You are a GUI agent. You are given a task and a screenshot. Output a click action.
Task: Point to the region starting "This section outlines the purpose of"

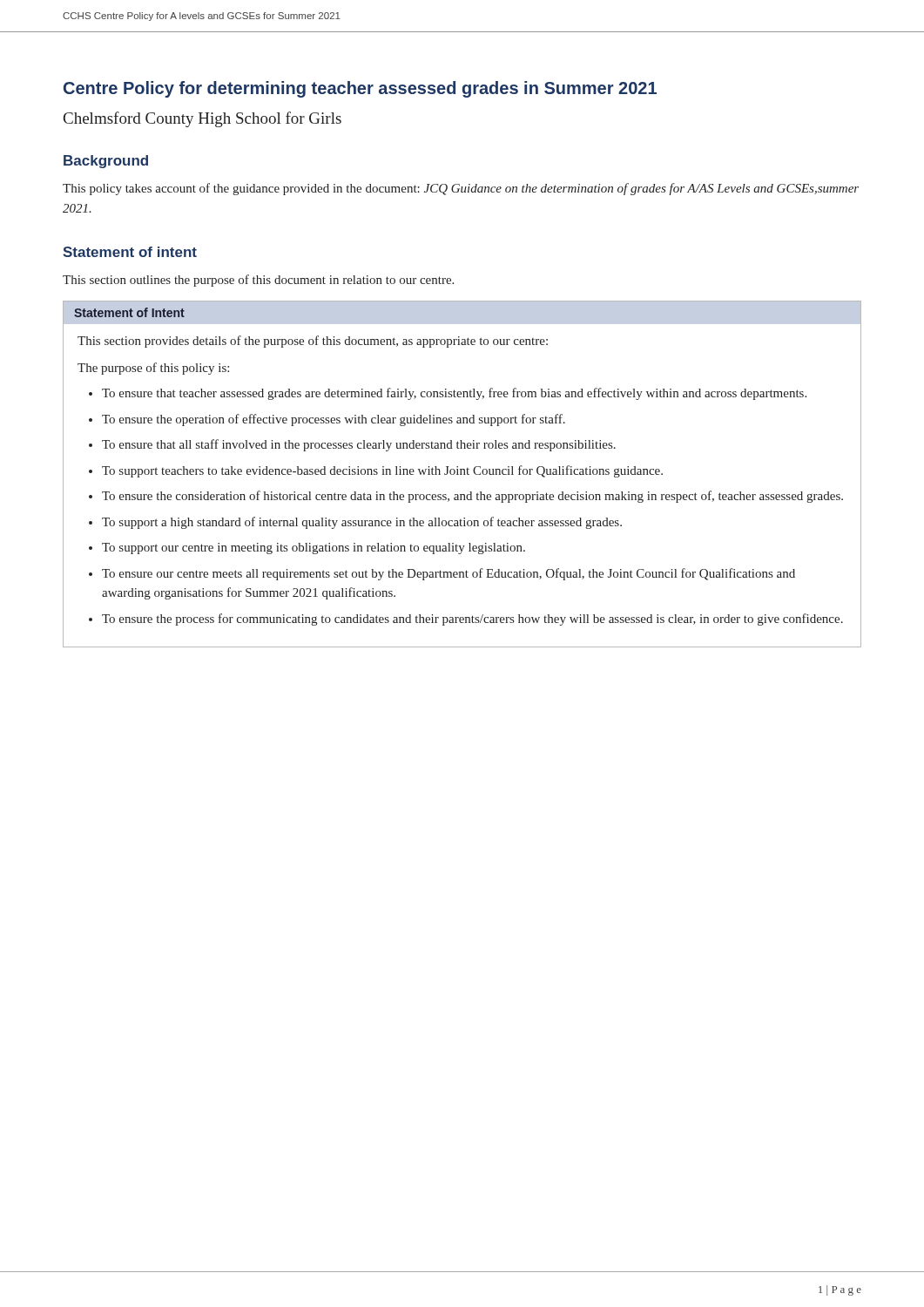(462, 280)
